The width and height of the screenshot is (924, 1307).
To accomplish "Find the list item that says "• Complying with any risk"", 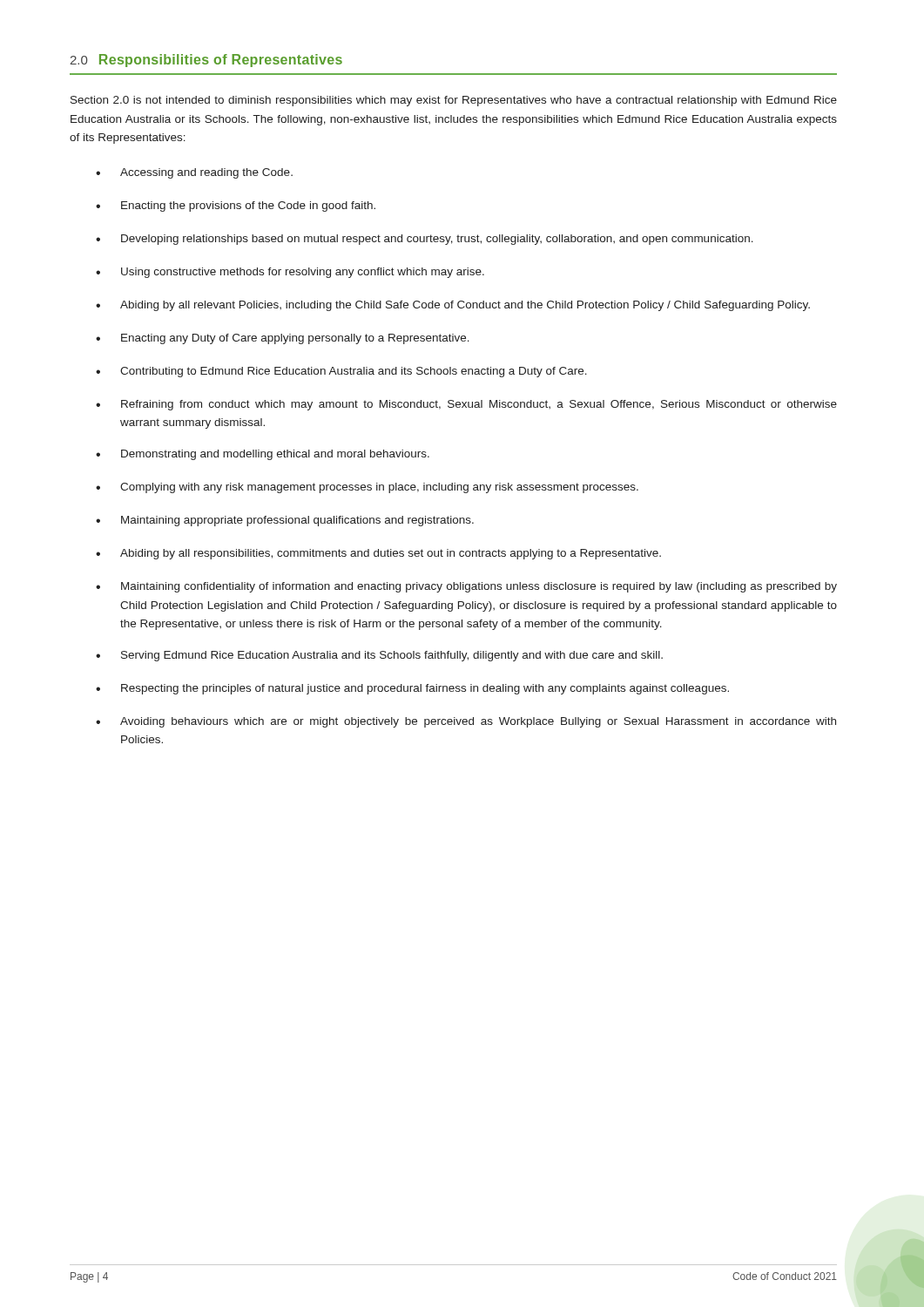I will [x=466, y=488].
